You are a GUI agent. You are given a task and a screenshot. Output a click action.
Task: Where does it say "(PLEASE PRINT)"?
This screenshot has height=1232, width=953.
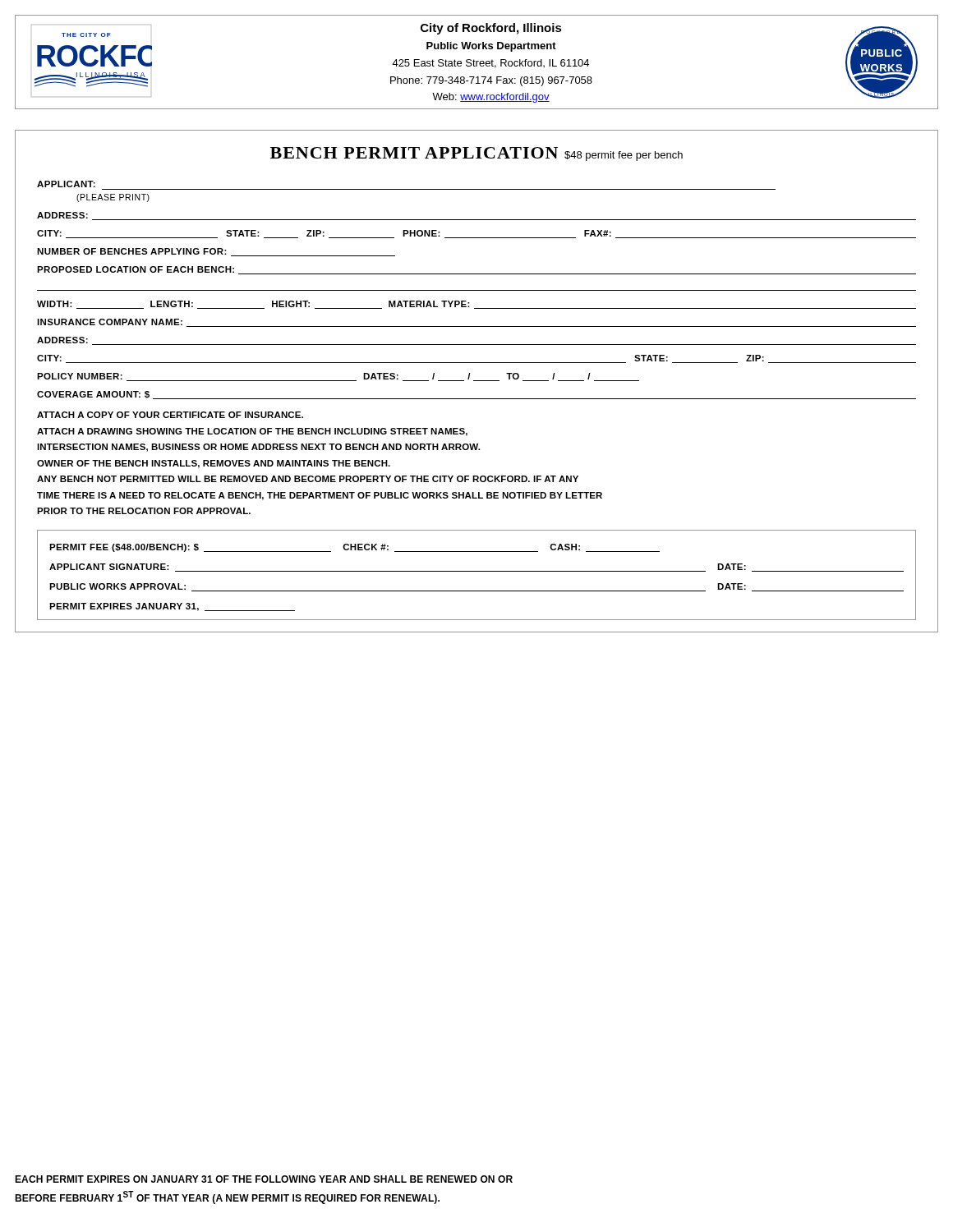coord(113,197)
